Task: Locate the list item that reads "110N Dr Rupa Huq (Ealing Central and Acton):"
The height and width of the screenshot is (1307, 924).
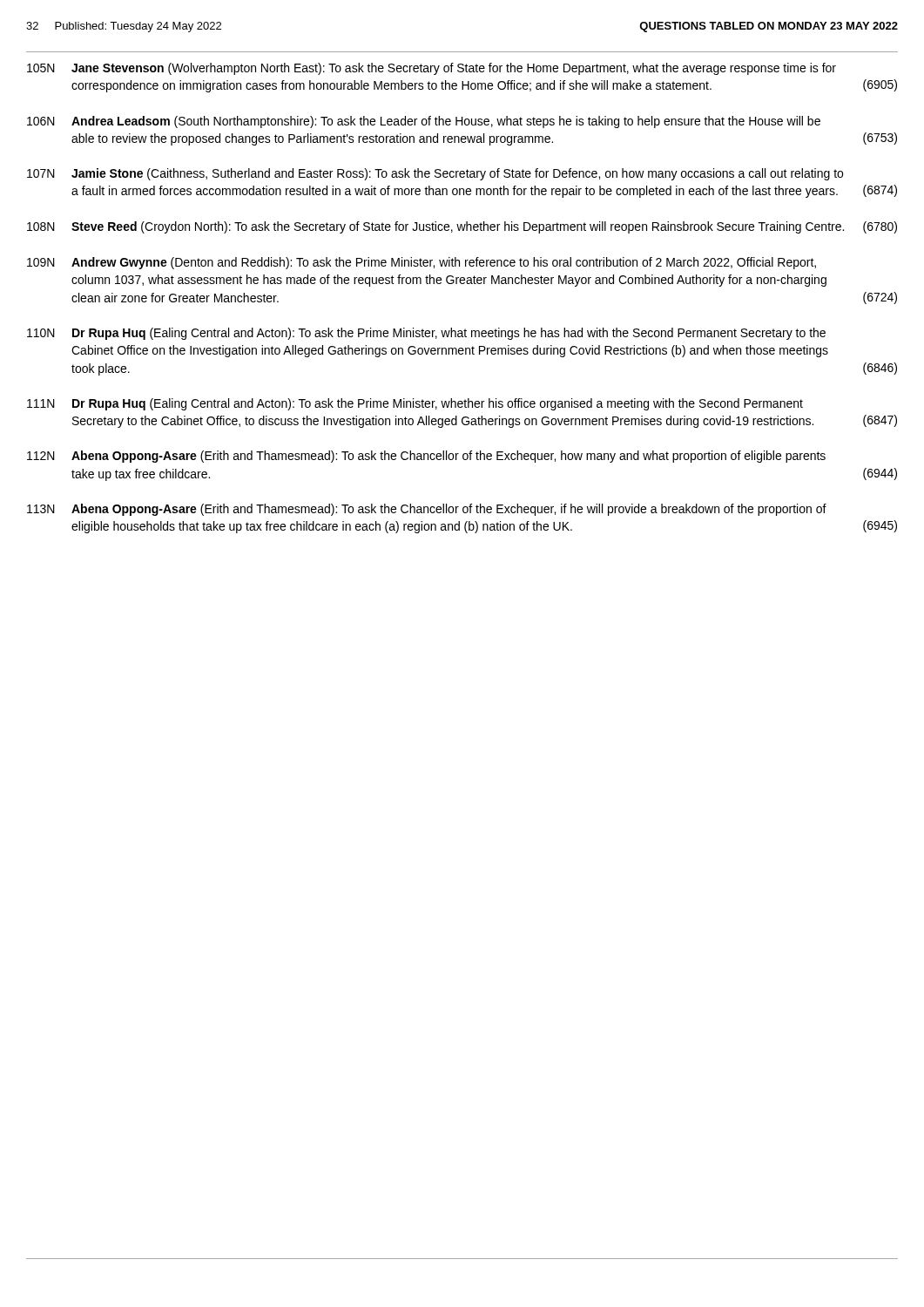Action: tap(462, 351)
